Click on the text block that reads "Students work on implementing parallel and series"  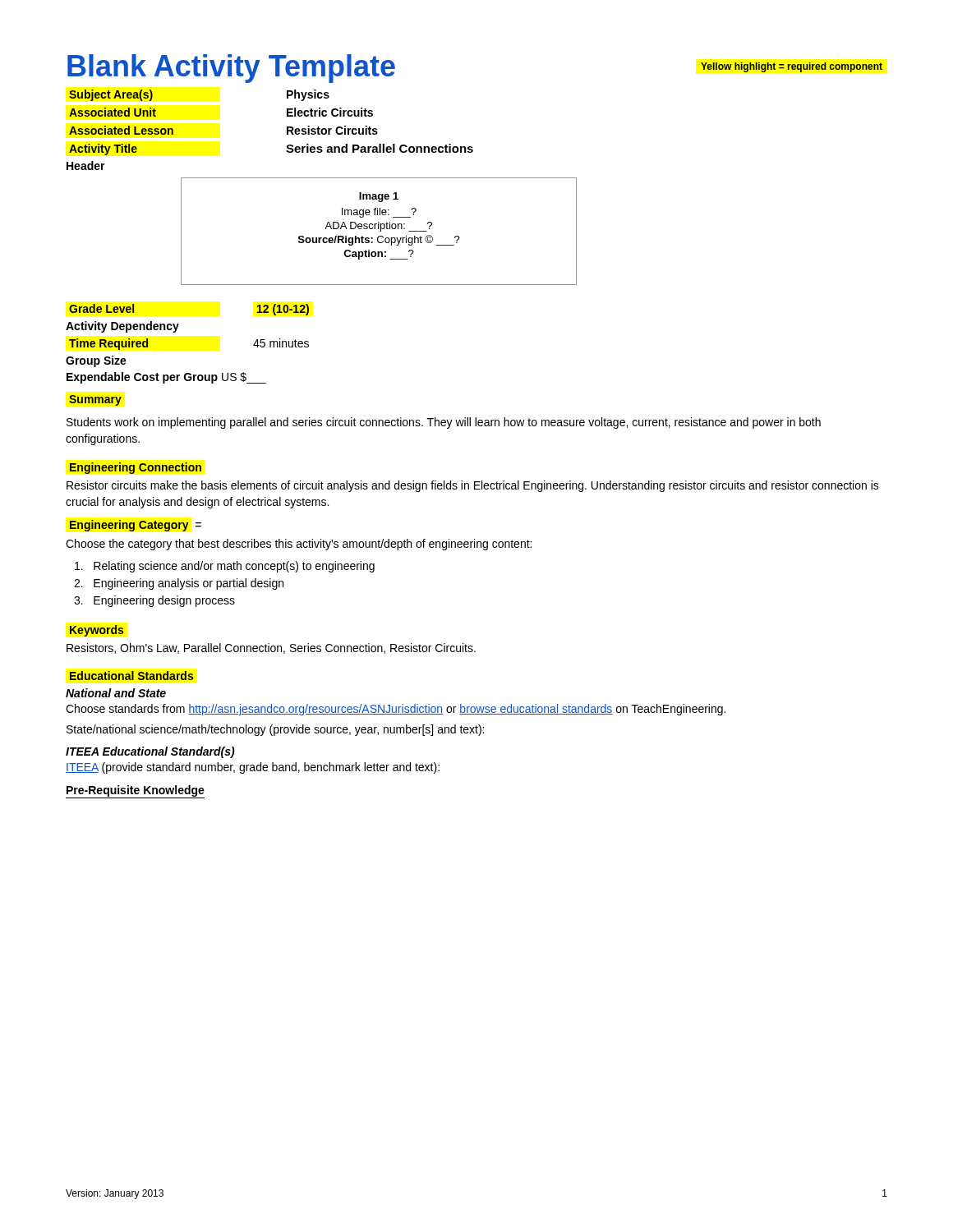(443, 430)
